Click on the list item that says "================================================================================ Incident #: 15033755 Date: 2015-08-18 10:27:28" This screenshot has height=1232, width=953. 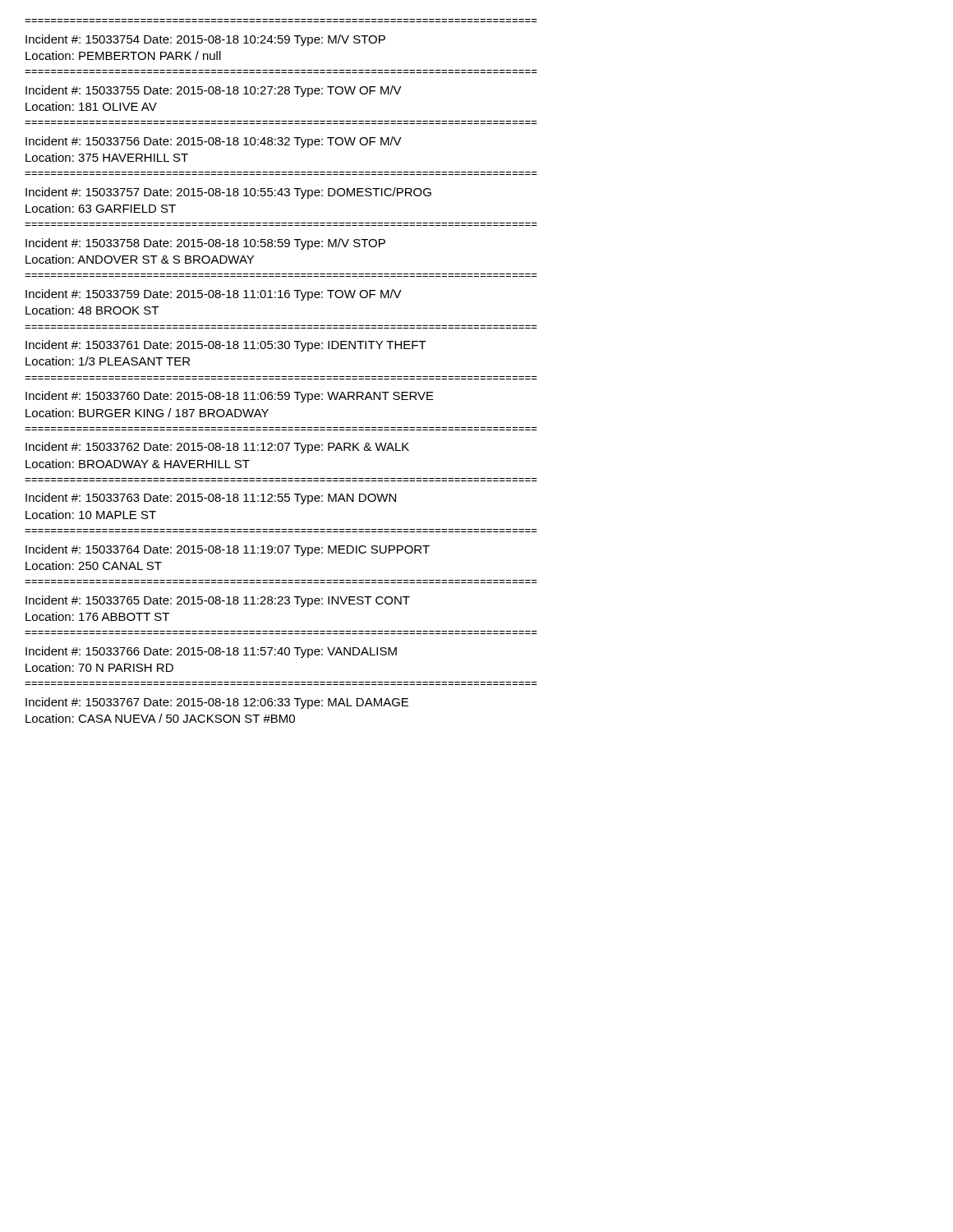(214, 91)
